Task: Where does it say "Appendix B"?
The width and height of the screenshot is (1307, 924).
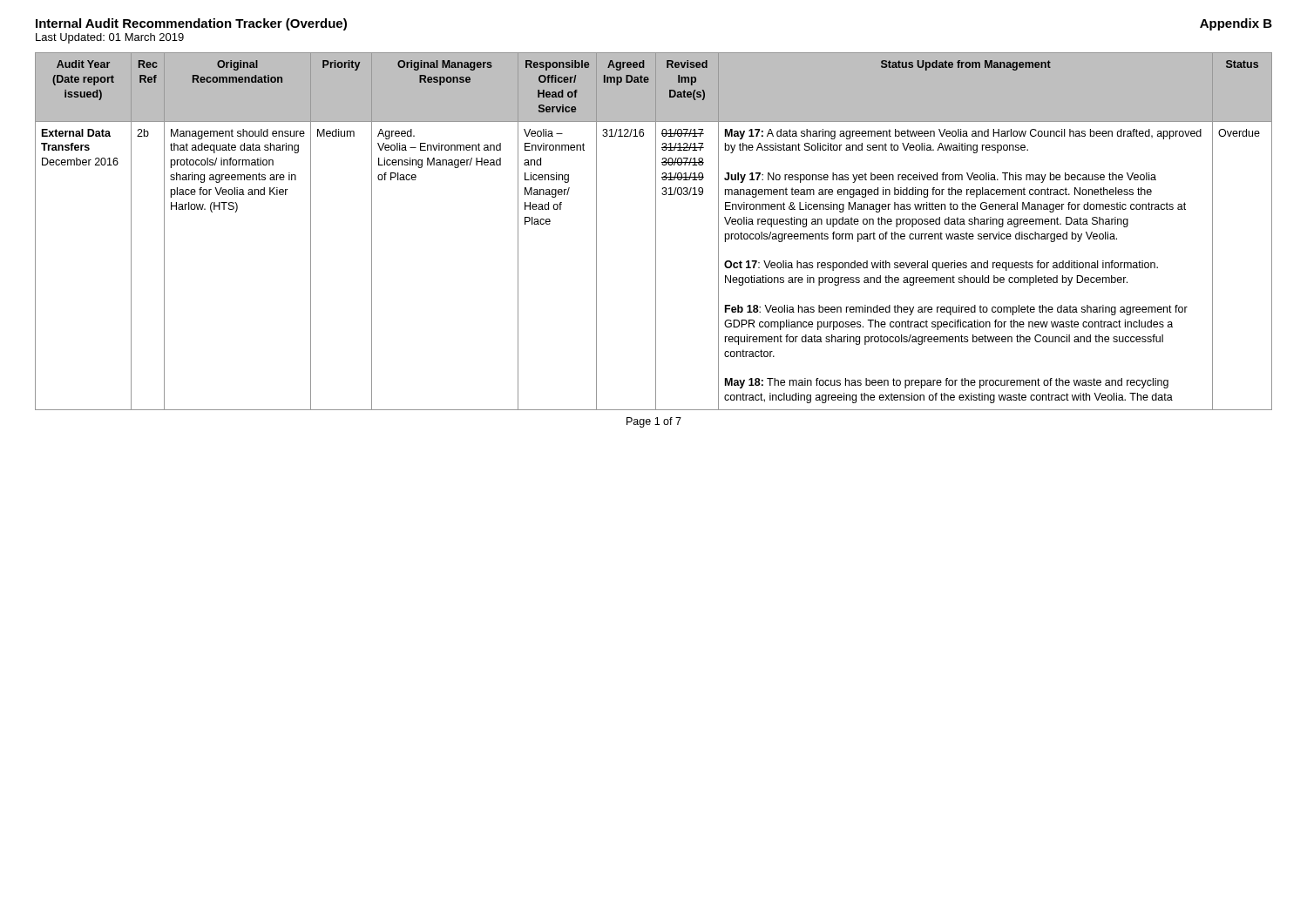Action: click(x=1236, y=23)
